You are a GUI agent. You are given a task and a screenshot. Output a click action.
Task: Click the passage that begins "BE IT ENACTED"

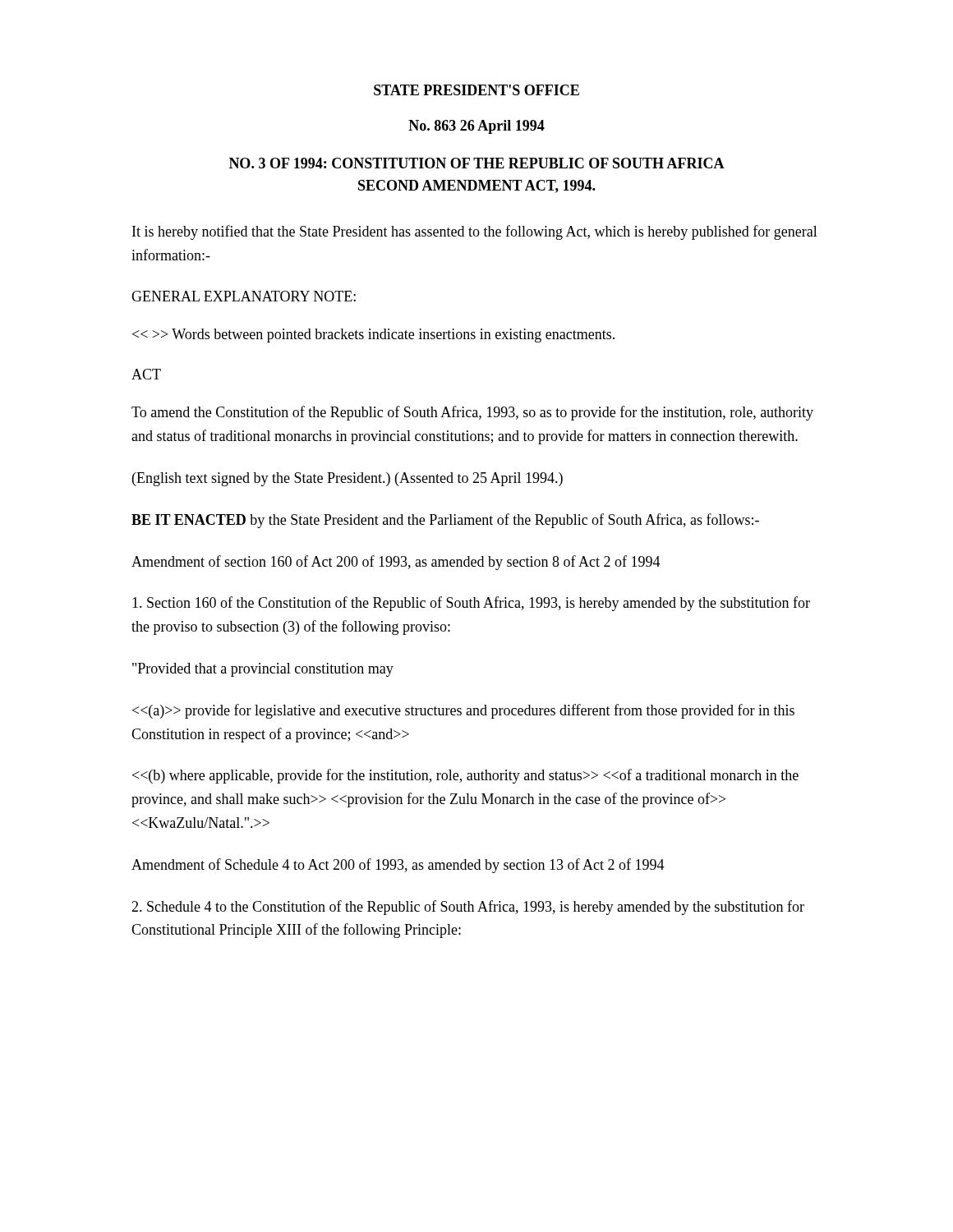(x=446, y=520)
